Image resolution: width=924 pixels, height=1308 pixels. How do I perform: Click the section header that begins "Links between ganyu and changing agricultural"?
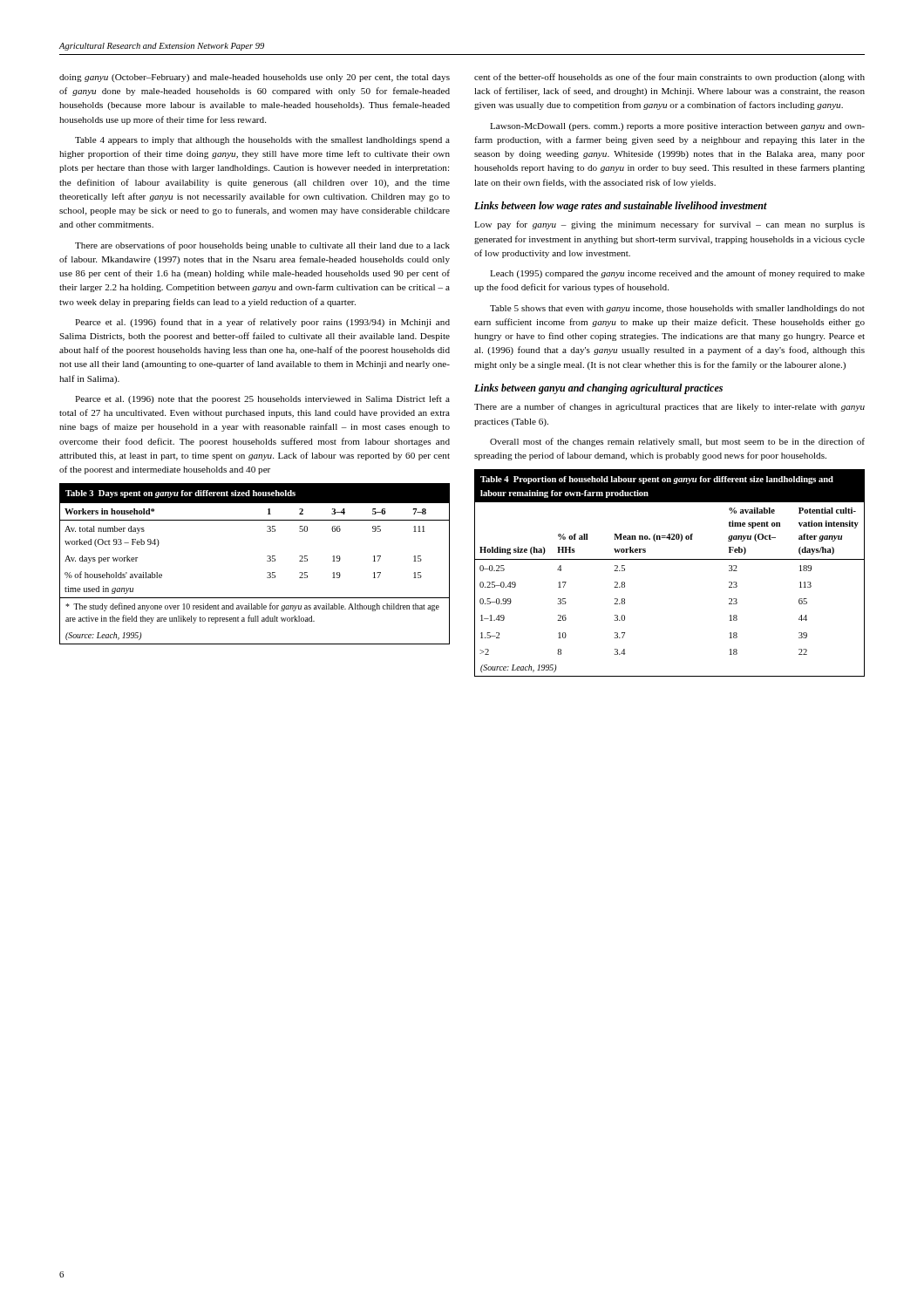pos(669,389)
